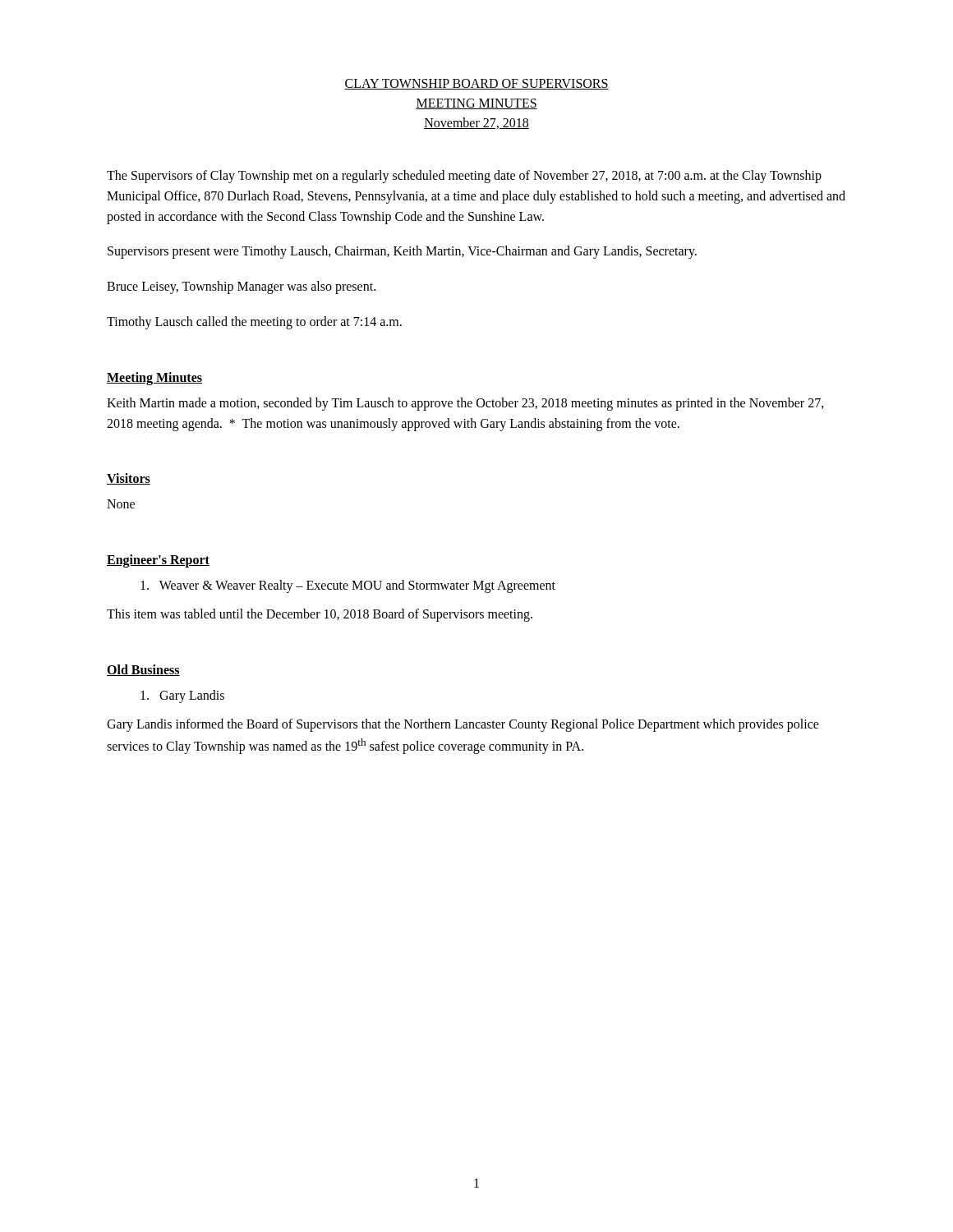The height and width of the screenshot is (1232, 953).
Task: Select the list item with the text "Weaver & Weaver Realty – Execute MOU and"
Action: click(x=348, y=585)
